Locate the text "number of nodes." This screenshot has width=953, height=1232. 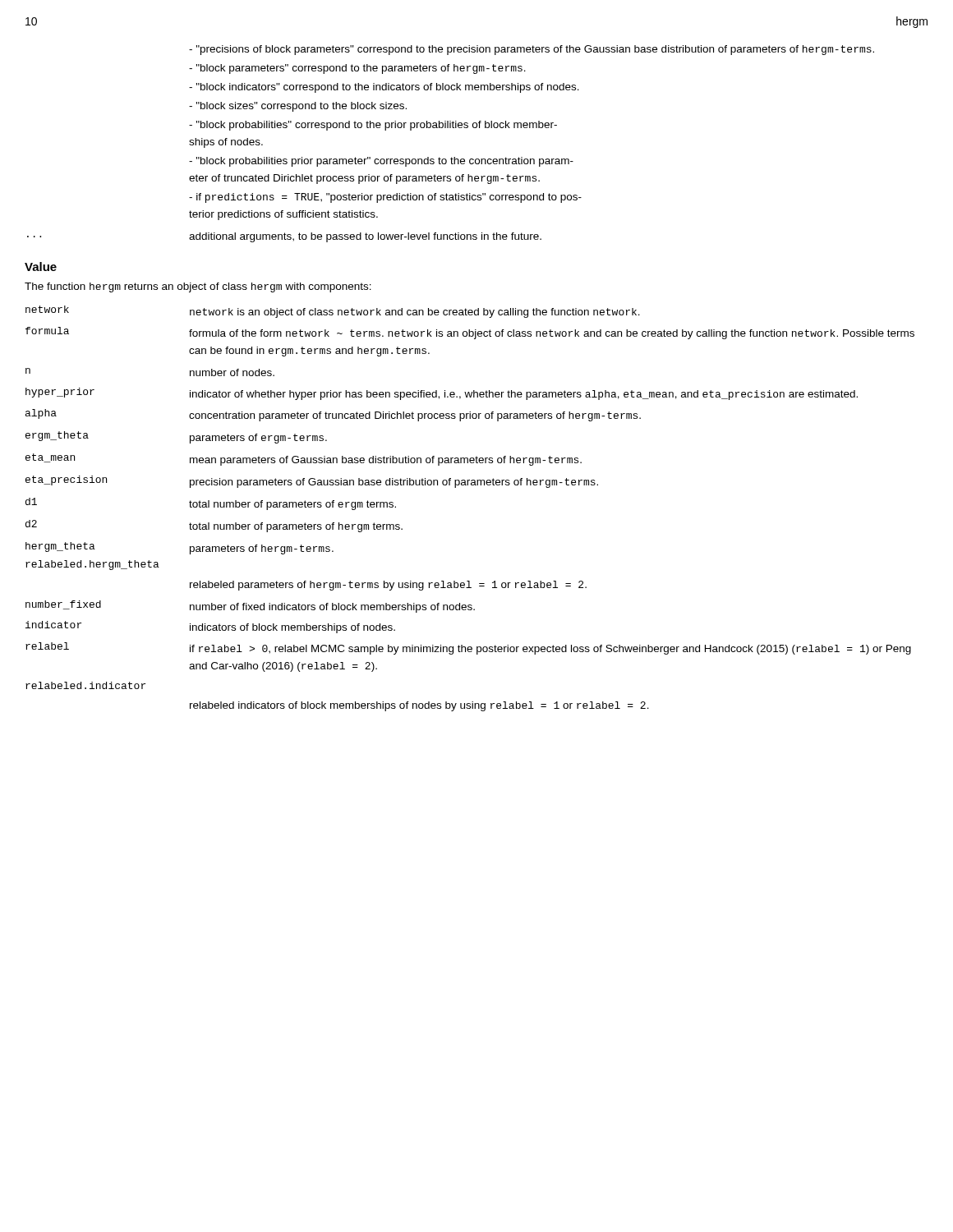point(232,373)
